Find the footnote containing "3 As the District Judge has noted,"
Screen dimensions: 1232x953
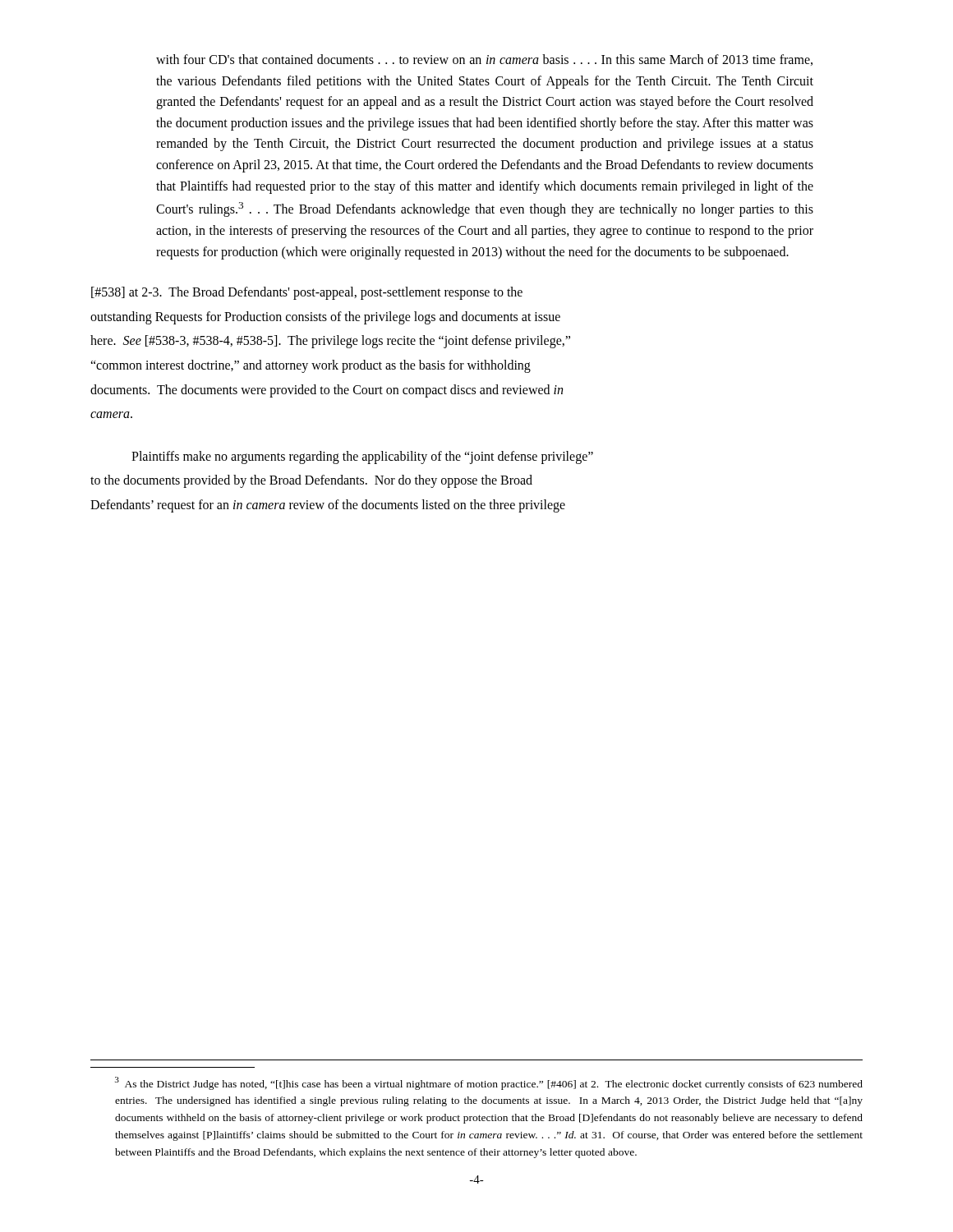click(482, 1116)
